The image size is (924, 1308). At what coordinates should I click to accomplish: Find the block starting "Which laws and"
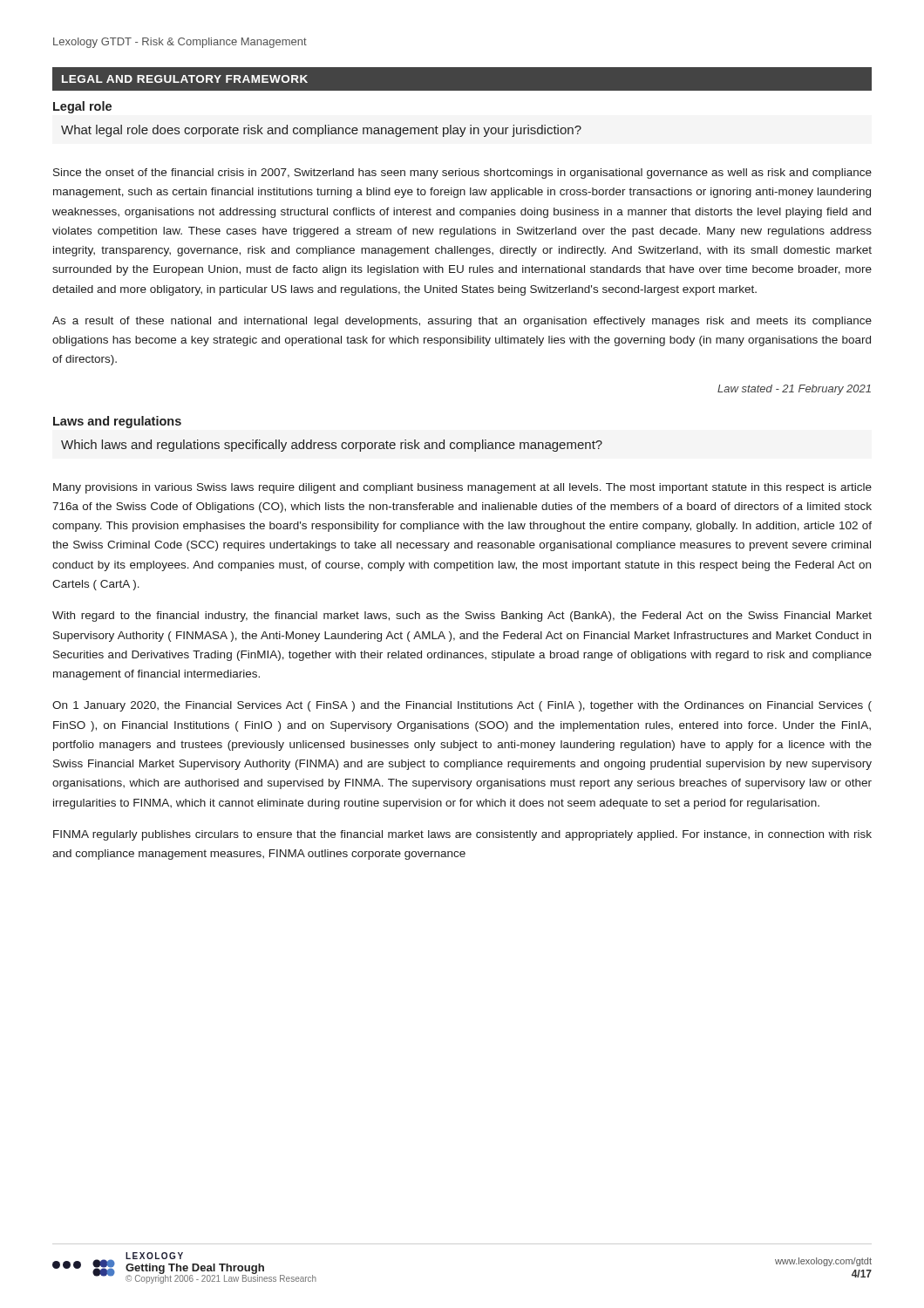tap(332, 444)
